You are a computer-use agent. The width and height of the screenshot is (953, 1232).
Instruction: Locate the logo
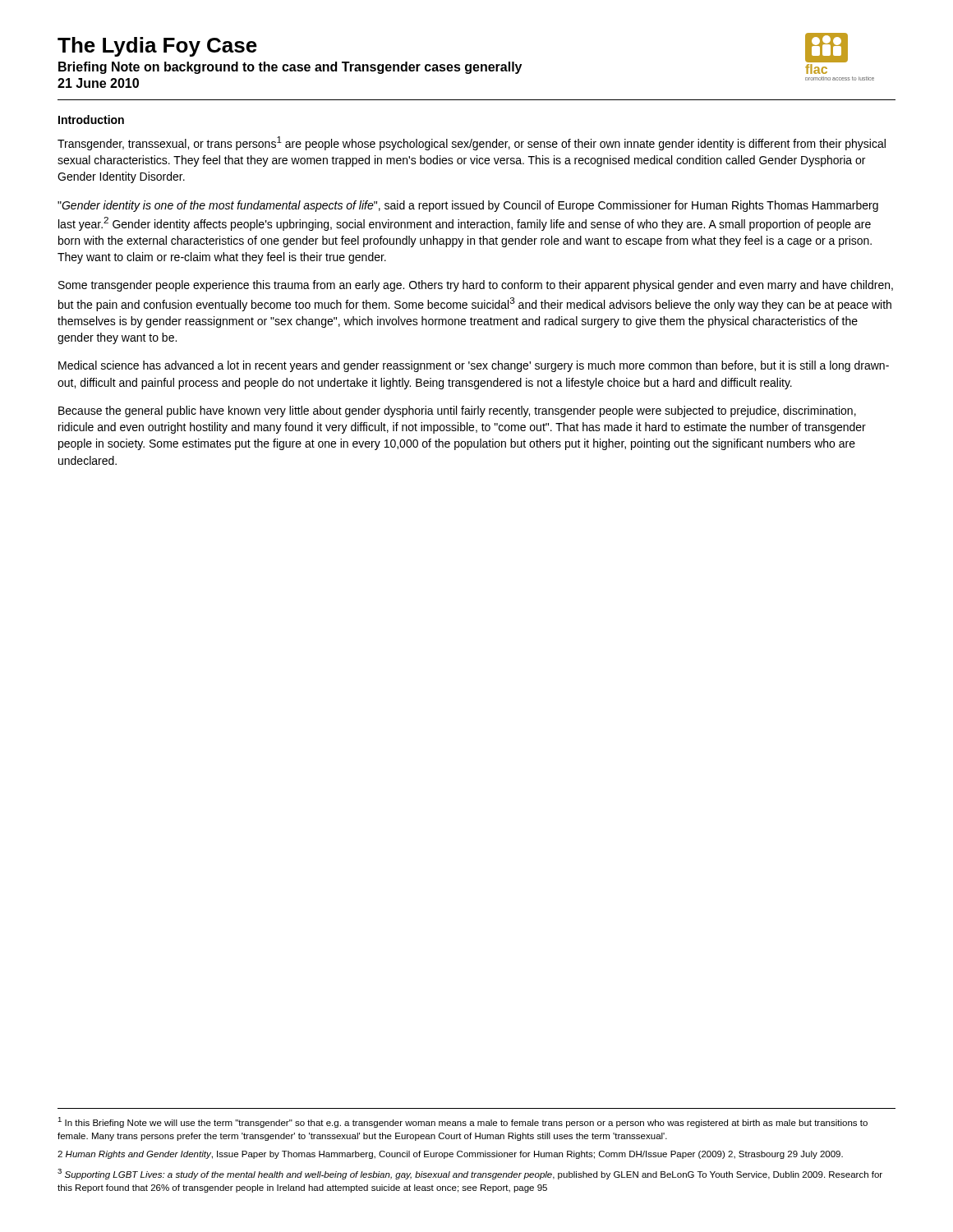(846, 57)
